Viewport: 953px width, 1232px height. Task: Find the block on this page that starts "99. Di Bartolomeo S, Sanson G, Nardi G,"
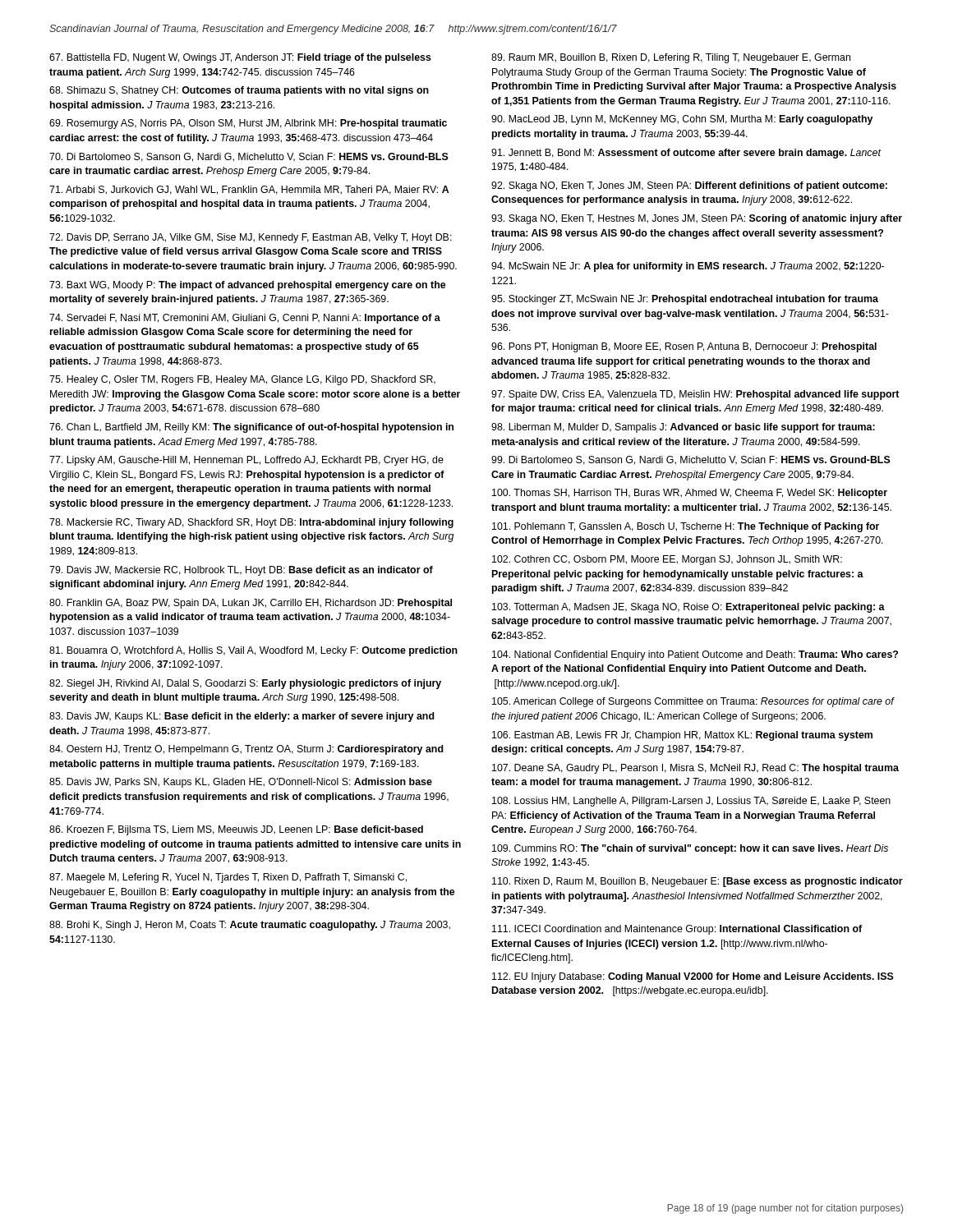[691, 467]
